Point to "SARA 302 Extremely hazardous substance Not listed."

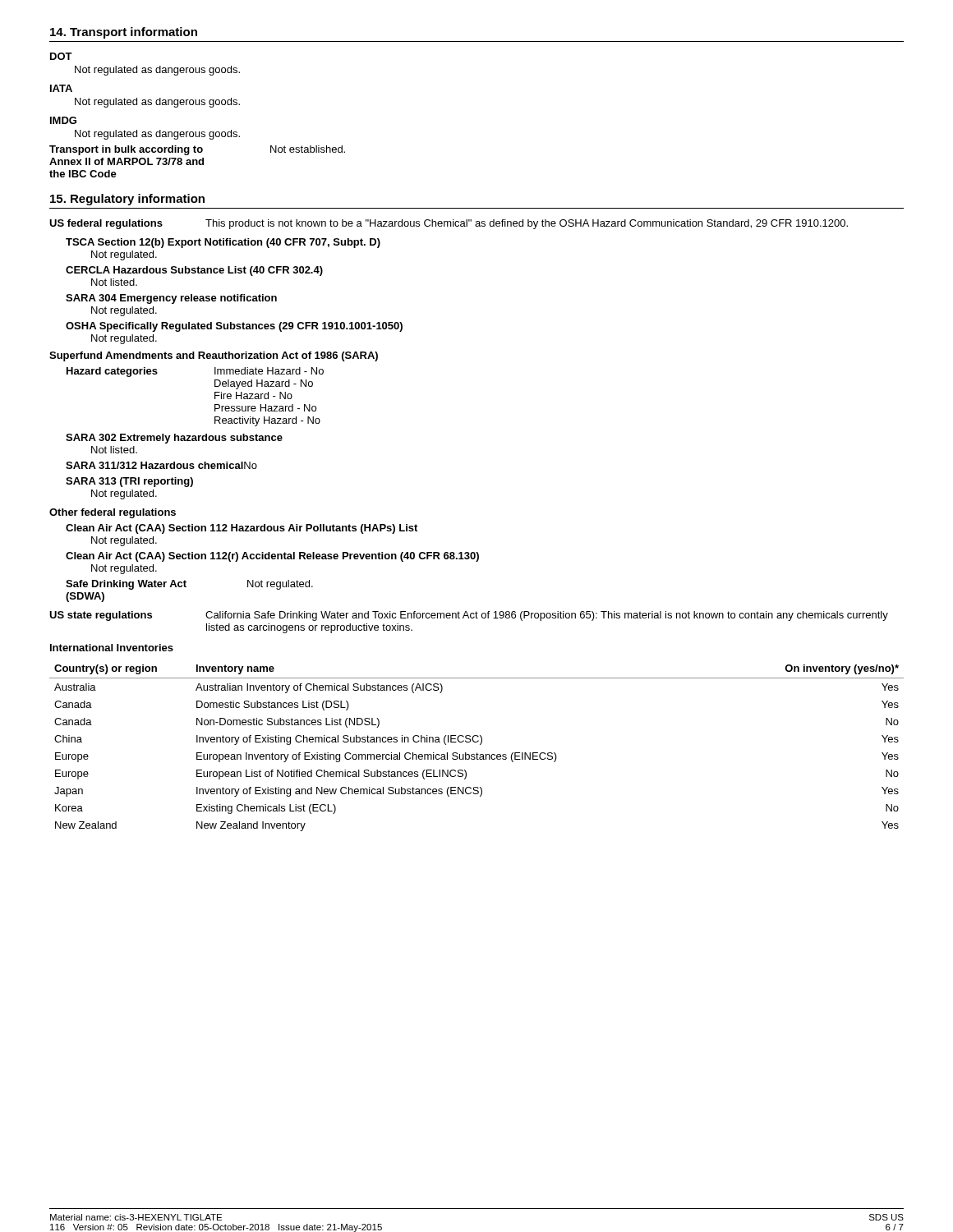(174, 439)
